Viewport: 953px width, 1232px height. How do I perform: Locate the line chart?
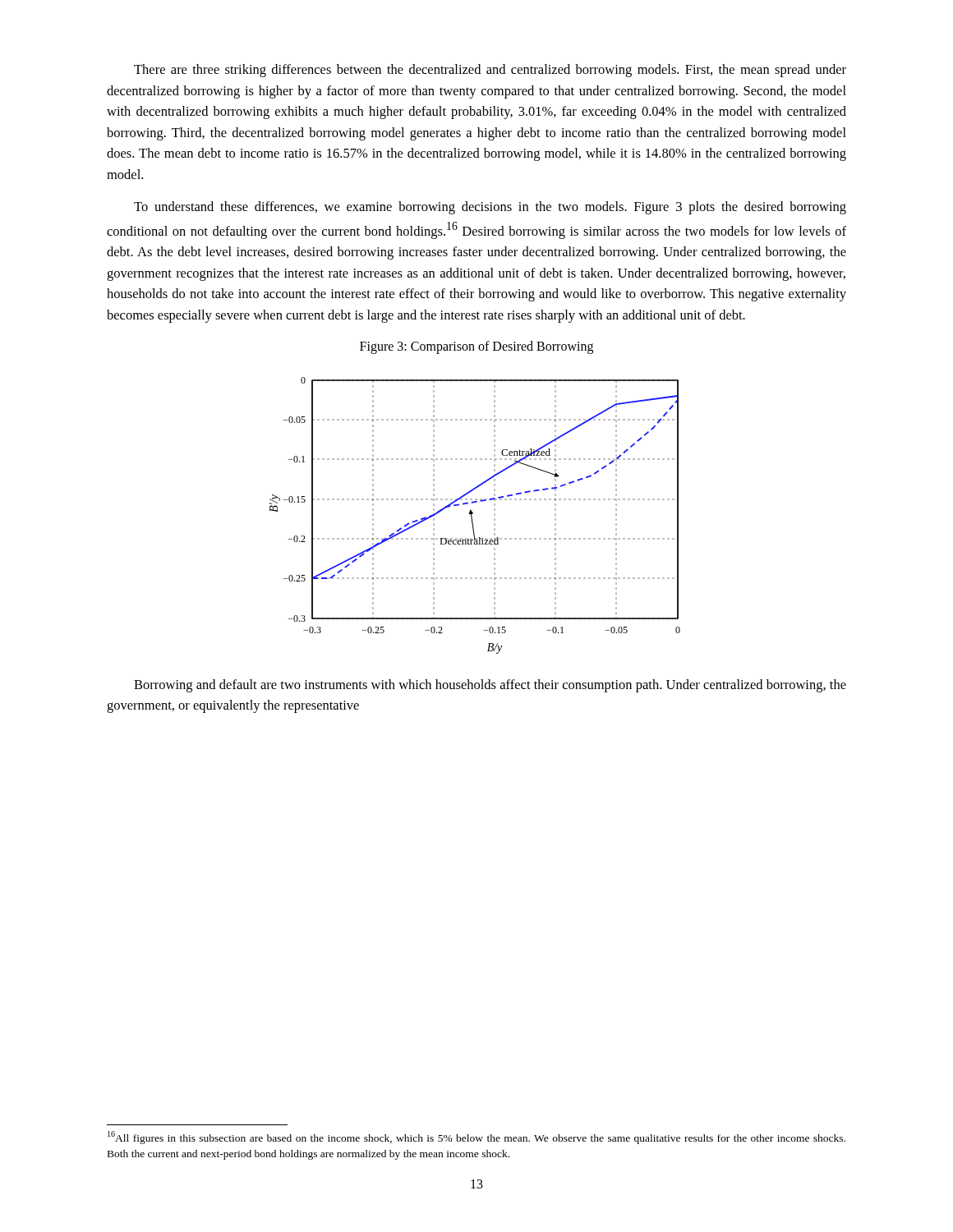click(x=476, y=519)
